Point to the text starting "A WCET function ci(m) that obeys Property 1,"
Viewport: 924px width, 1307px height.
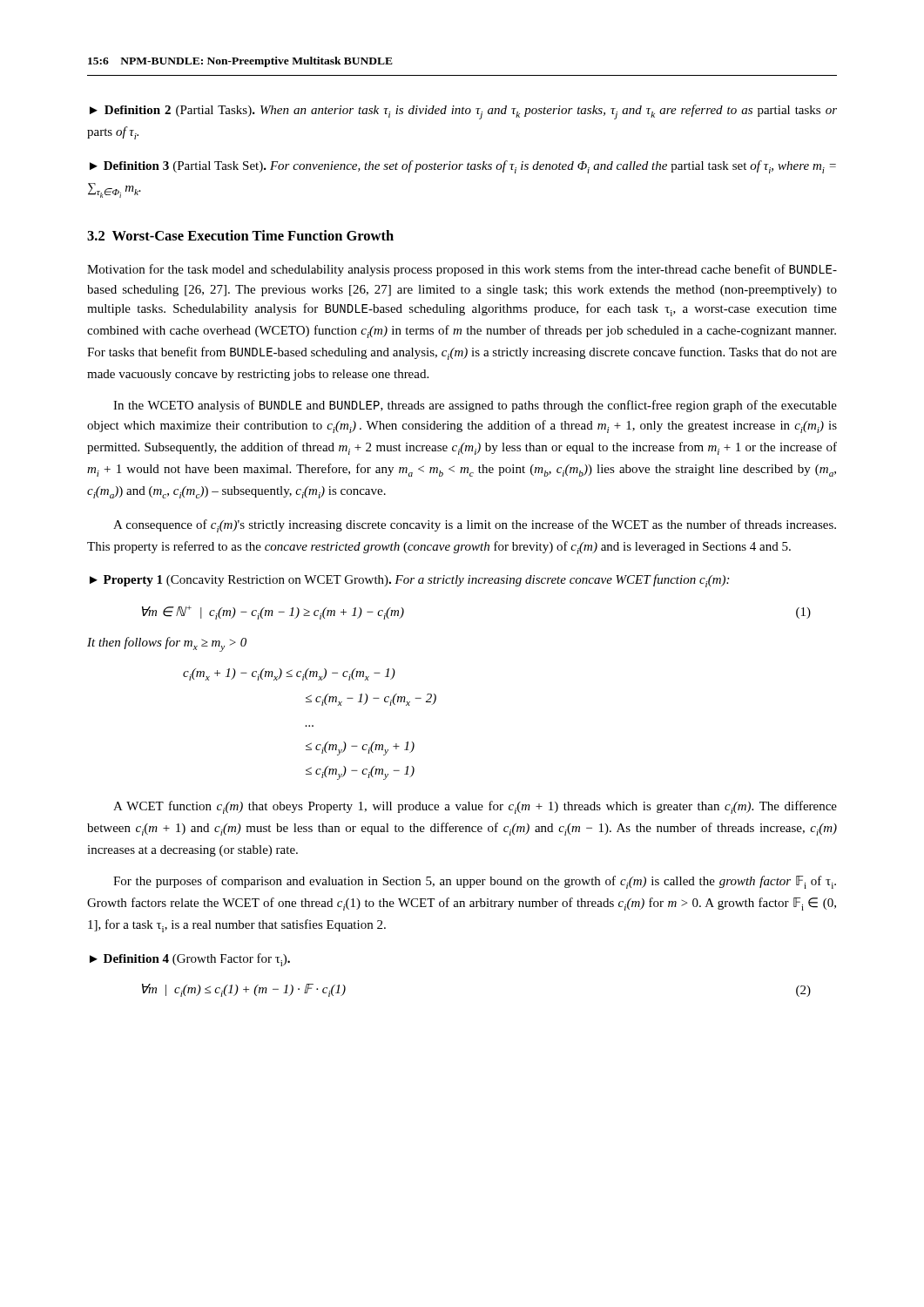point(462,828)
